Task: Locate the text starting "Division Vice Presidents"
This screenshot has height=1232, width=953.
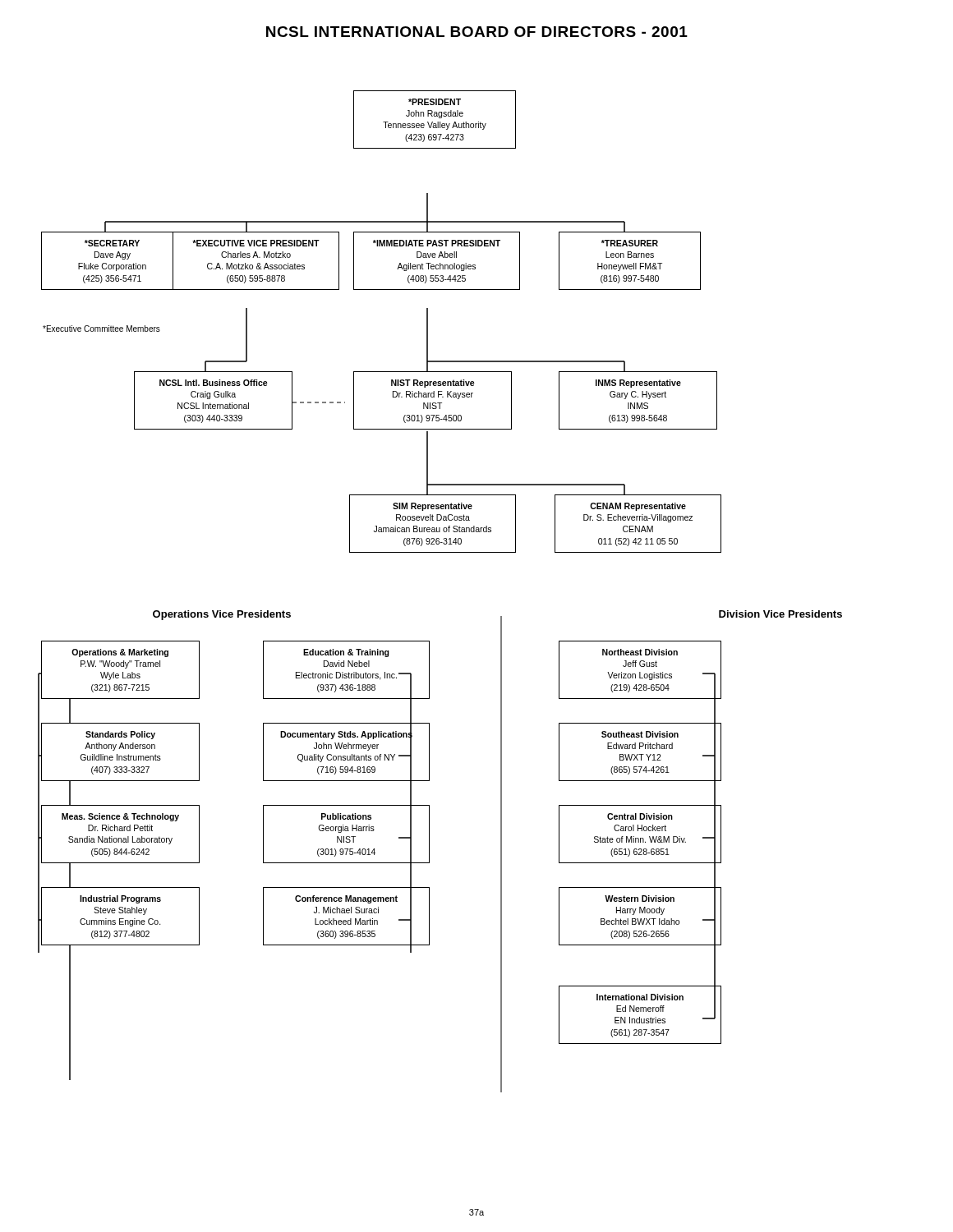Action: pyautogui.click(x=781, y=614)
